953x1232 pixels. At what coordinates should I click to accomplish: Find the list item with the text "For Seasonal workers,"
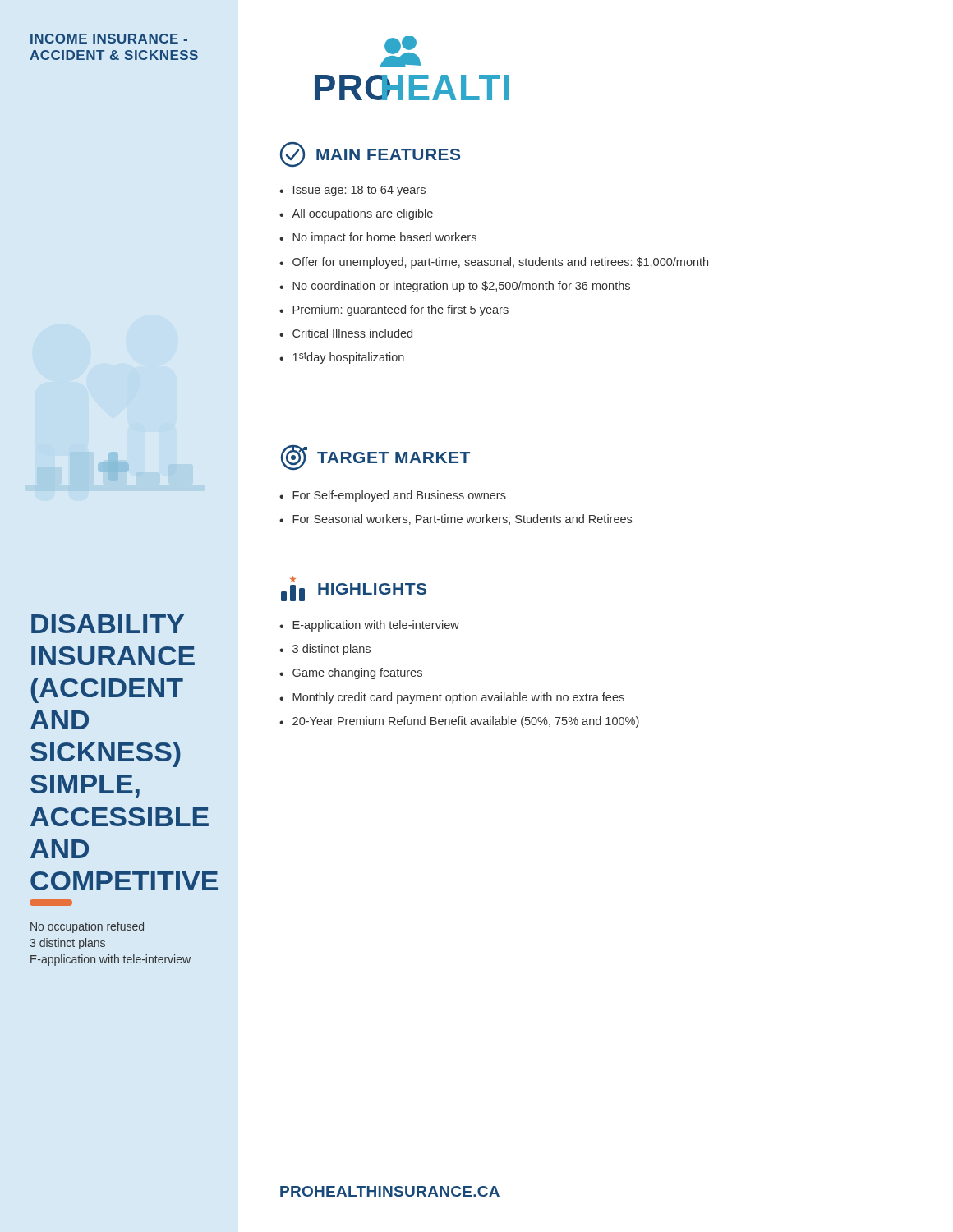[462, 519]
